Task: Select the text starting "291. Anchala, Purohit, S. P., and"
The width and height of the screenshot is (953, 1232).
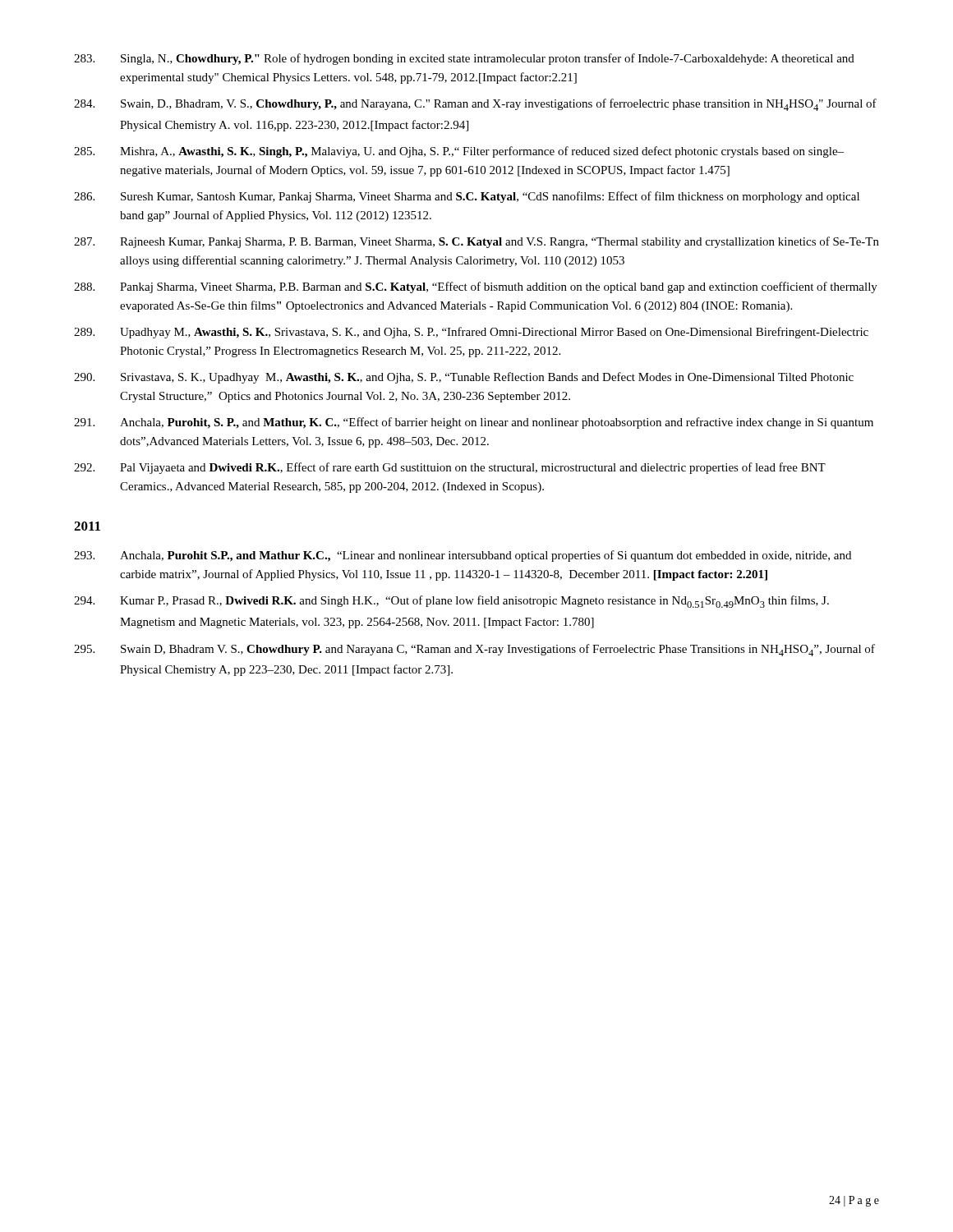Action: [x=476, y=432]
